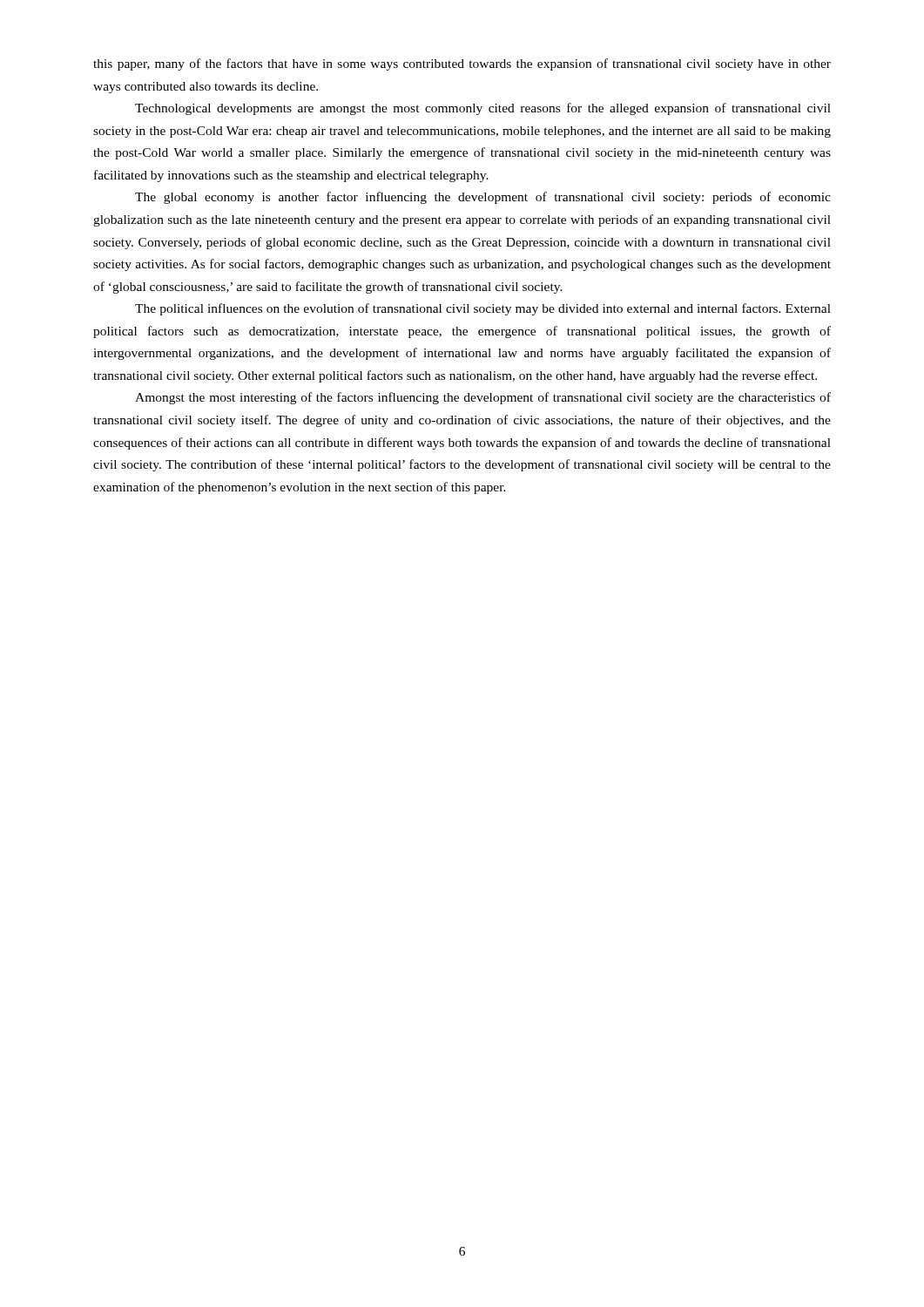Locate the block of text that opens with "this paper, many of"
The height and width of the screenshot is (1307, 924).
point(462,75)
